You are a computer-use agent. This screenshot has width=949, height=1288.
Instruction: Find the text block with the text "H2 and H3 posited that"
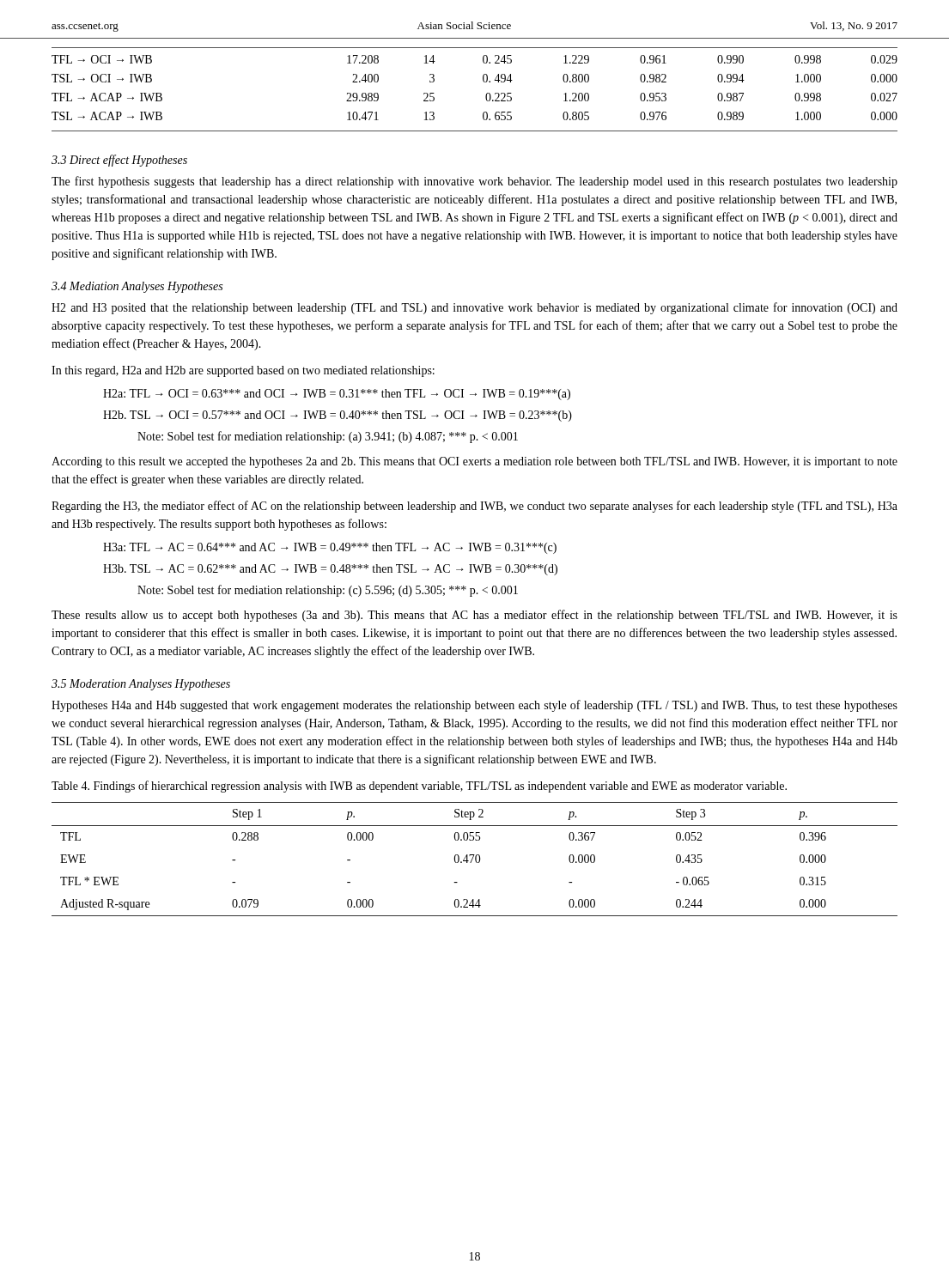[x=474, y=326]
